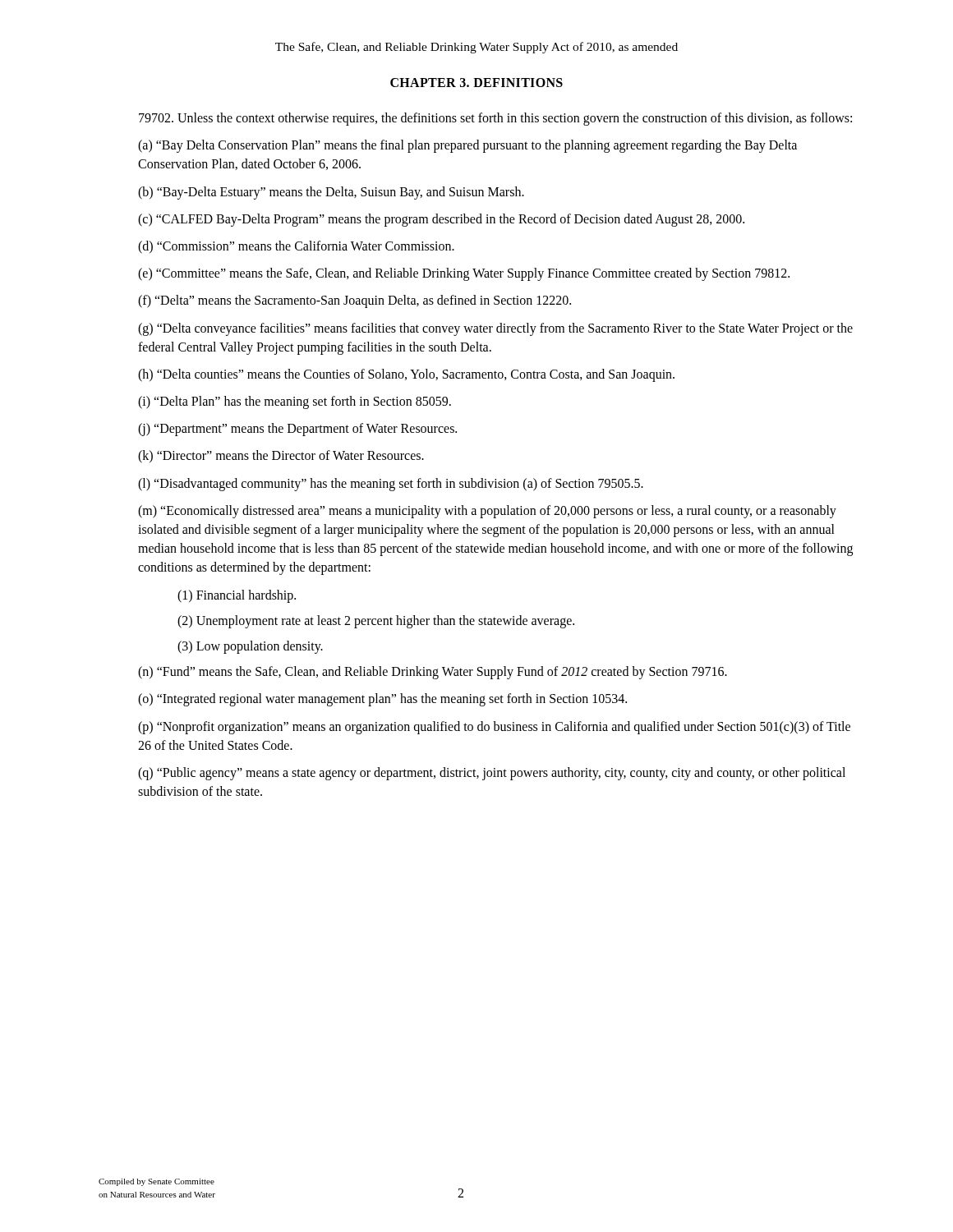Find the text block that says "(j) “Department” means the Department"

(x=298, y=429)
